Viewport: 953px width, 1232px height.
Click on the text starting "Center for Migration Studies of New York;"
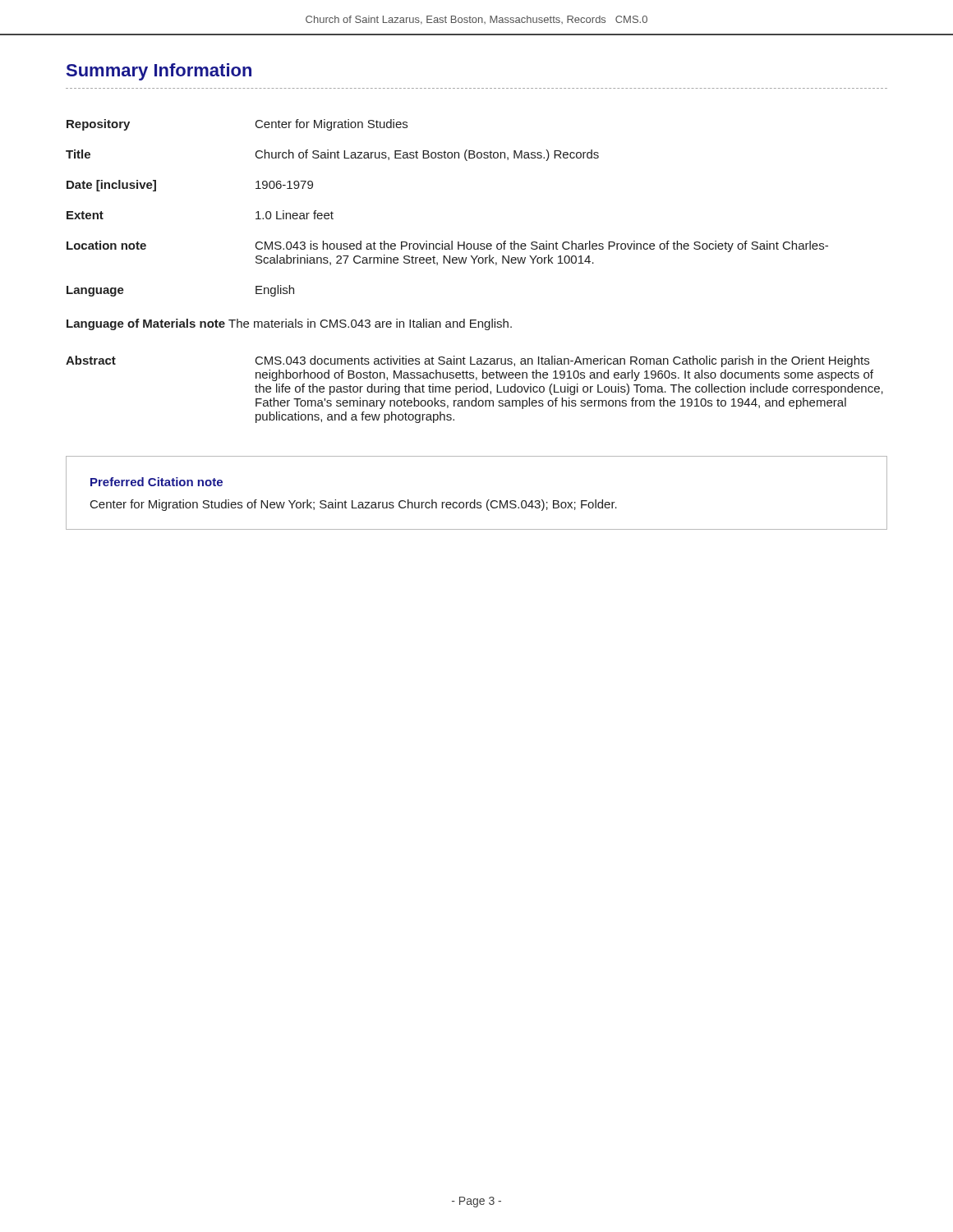tap(354, 504)
